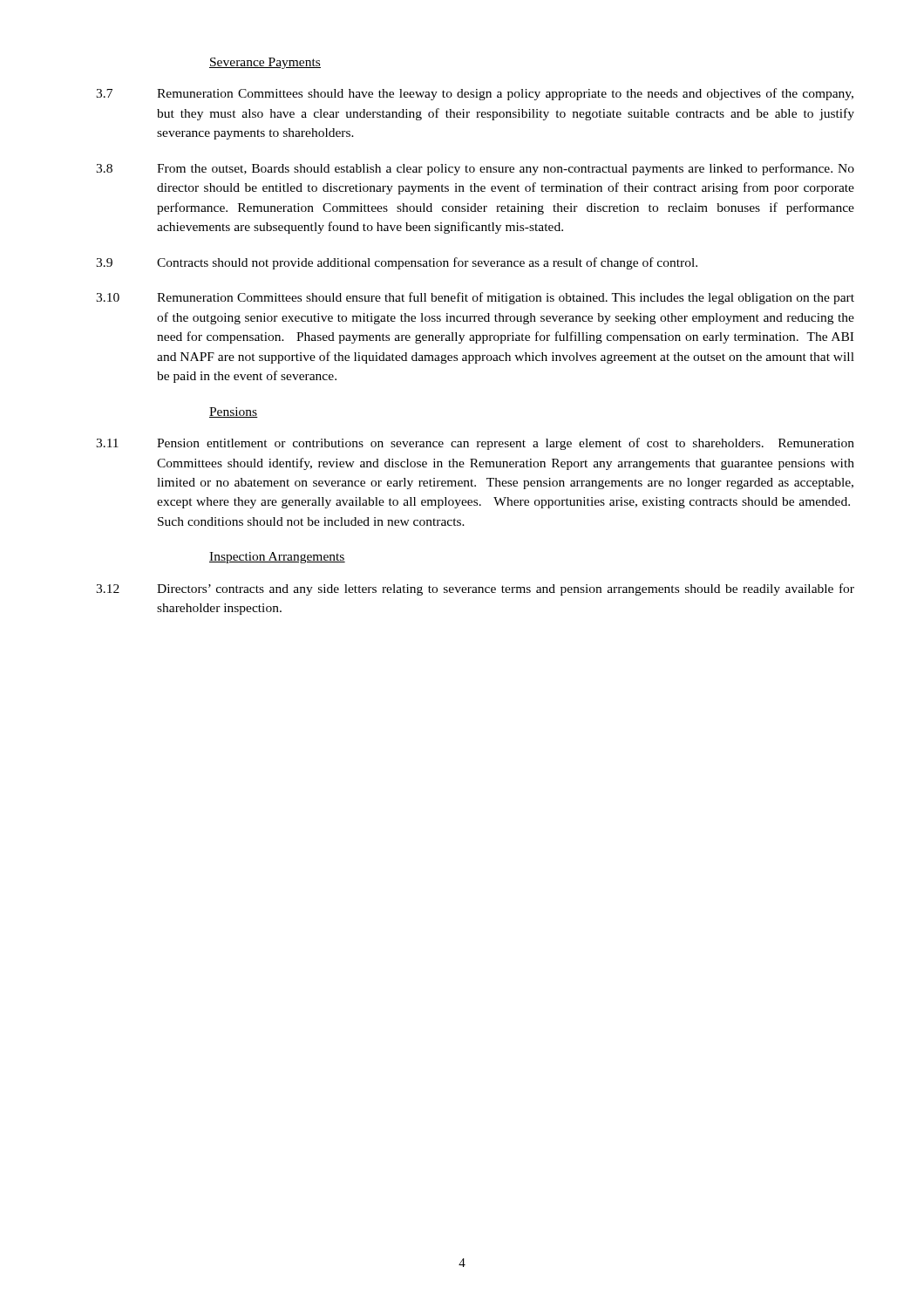Locate the list item with the text "3.9 Contracts should not provide"
The image size is (924, 1308).
[475, 262]
